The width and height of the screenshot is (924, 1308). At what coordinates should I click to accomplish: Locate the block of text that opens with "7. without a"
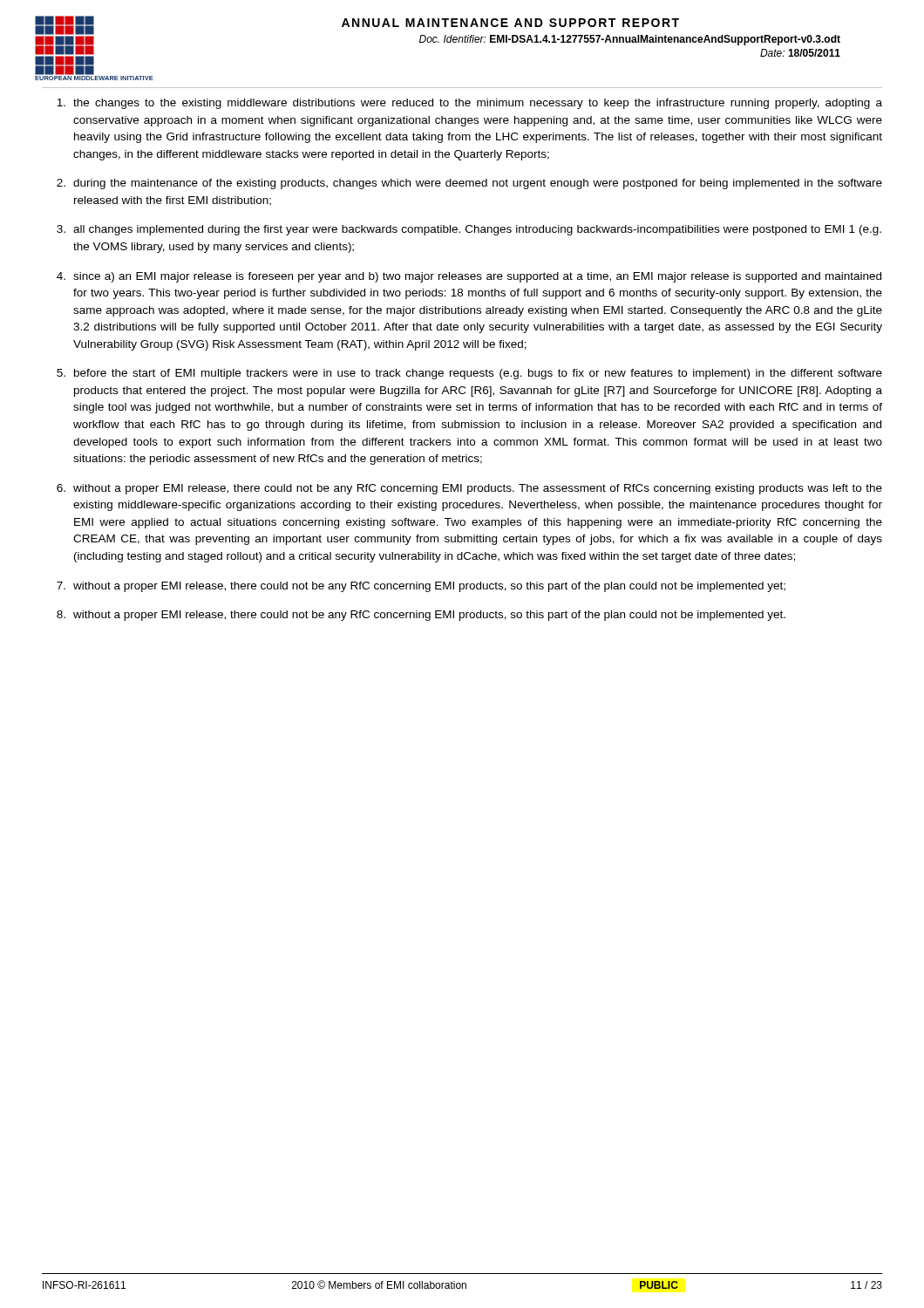point(462,585)
